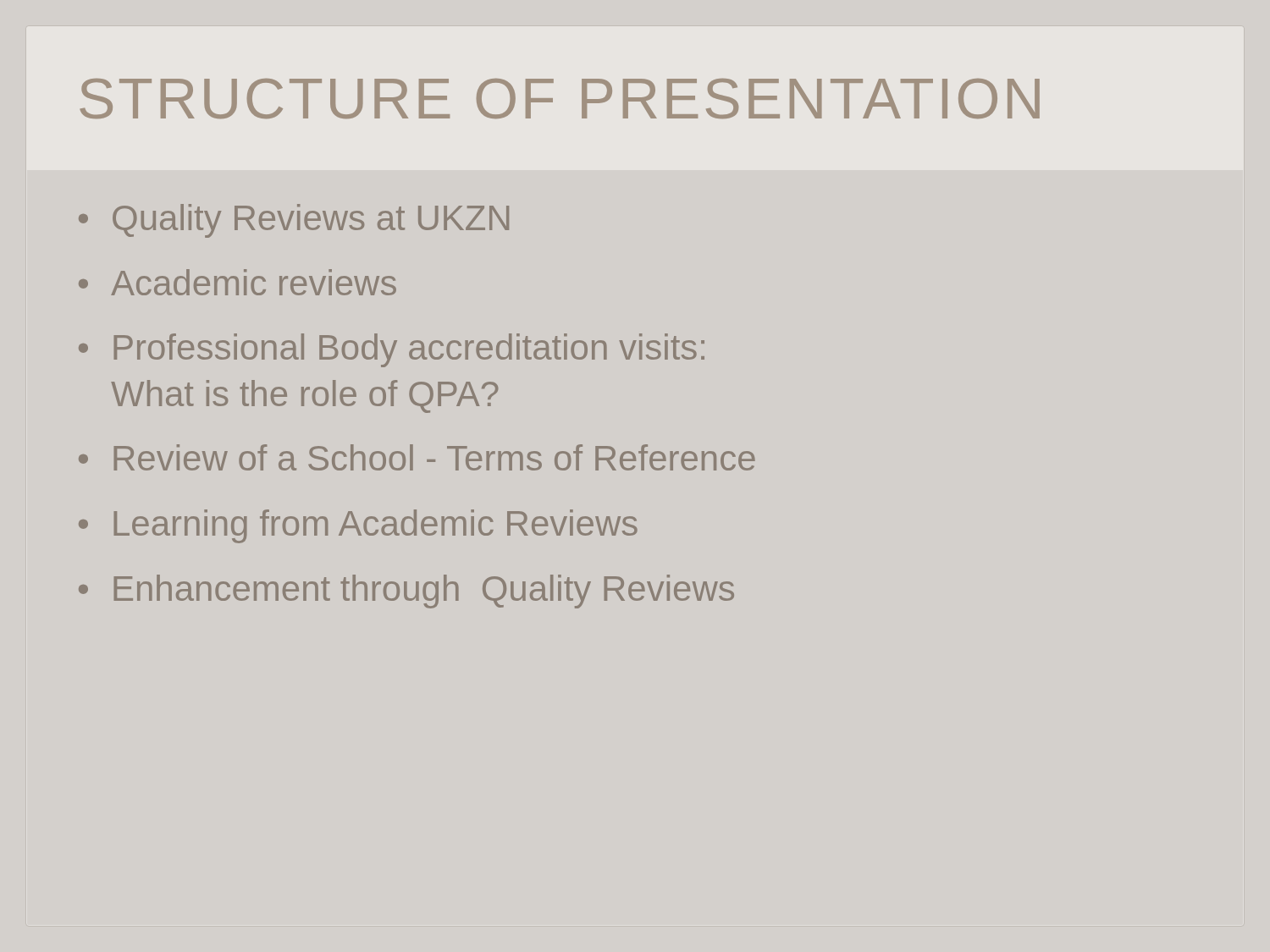Viewport: 1270px width, 952px height.
Task: Point to the region starting "Academic reviews"
Action: [x=254, y=283]
